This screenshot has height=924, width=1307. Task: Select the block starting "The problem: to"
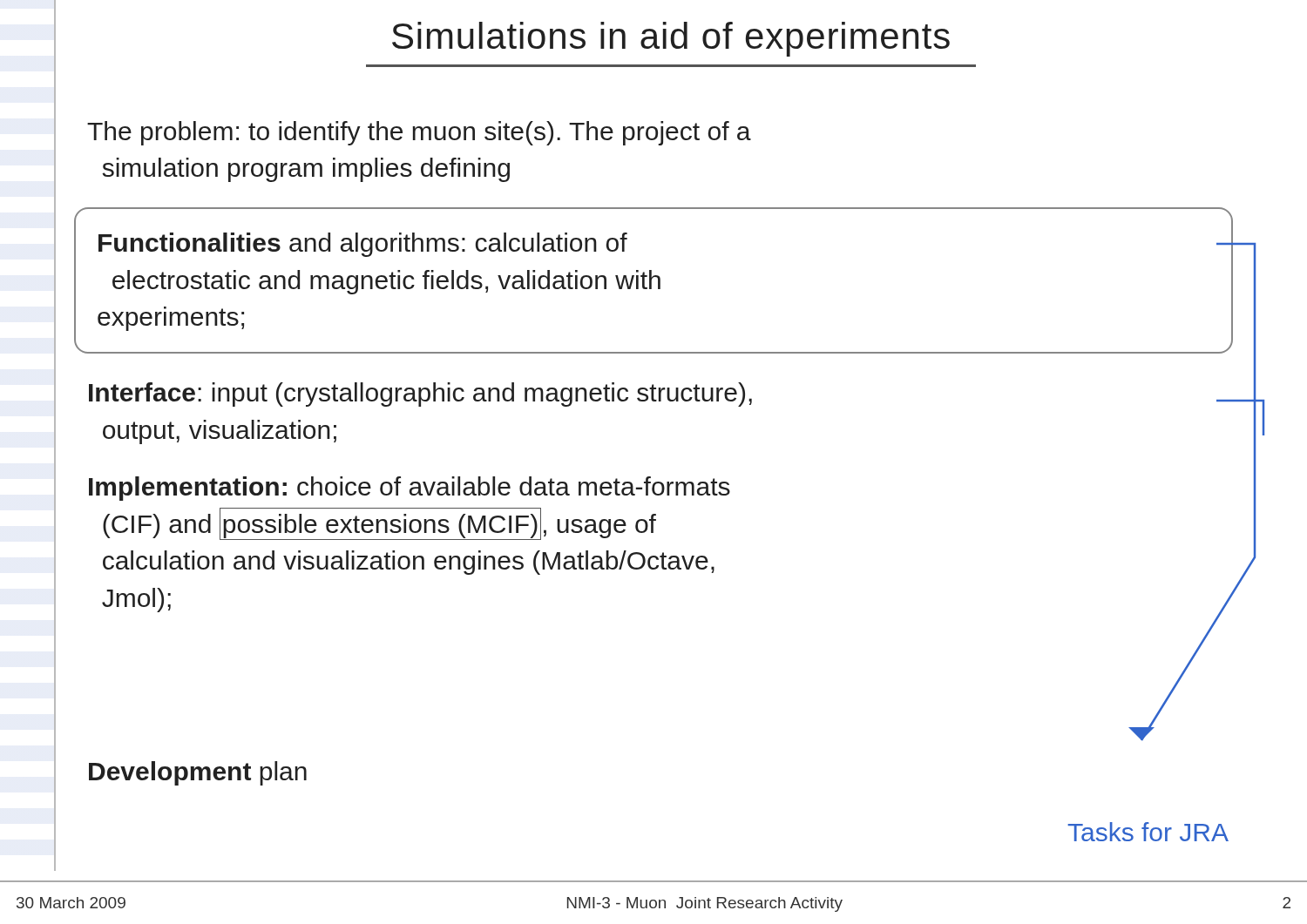point(419,149)
